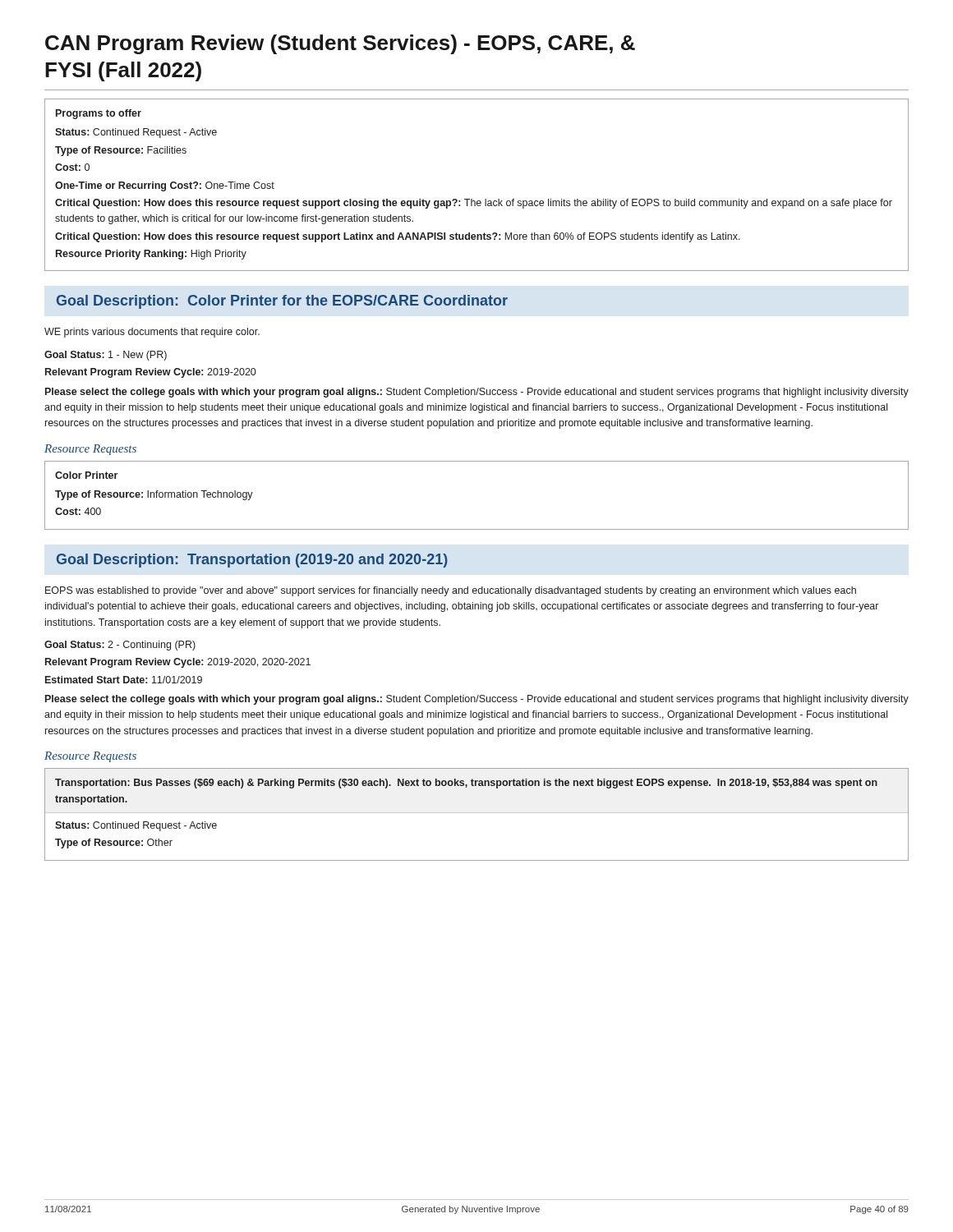The width and height of the screenshot is (953, 1232).
Task: Select the text containing "WE prints various documents that require color."
Action: [152, 332]
